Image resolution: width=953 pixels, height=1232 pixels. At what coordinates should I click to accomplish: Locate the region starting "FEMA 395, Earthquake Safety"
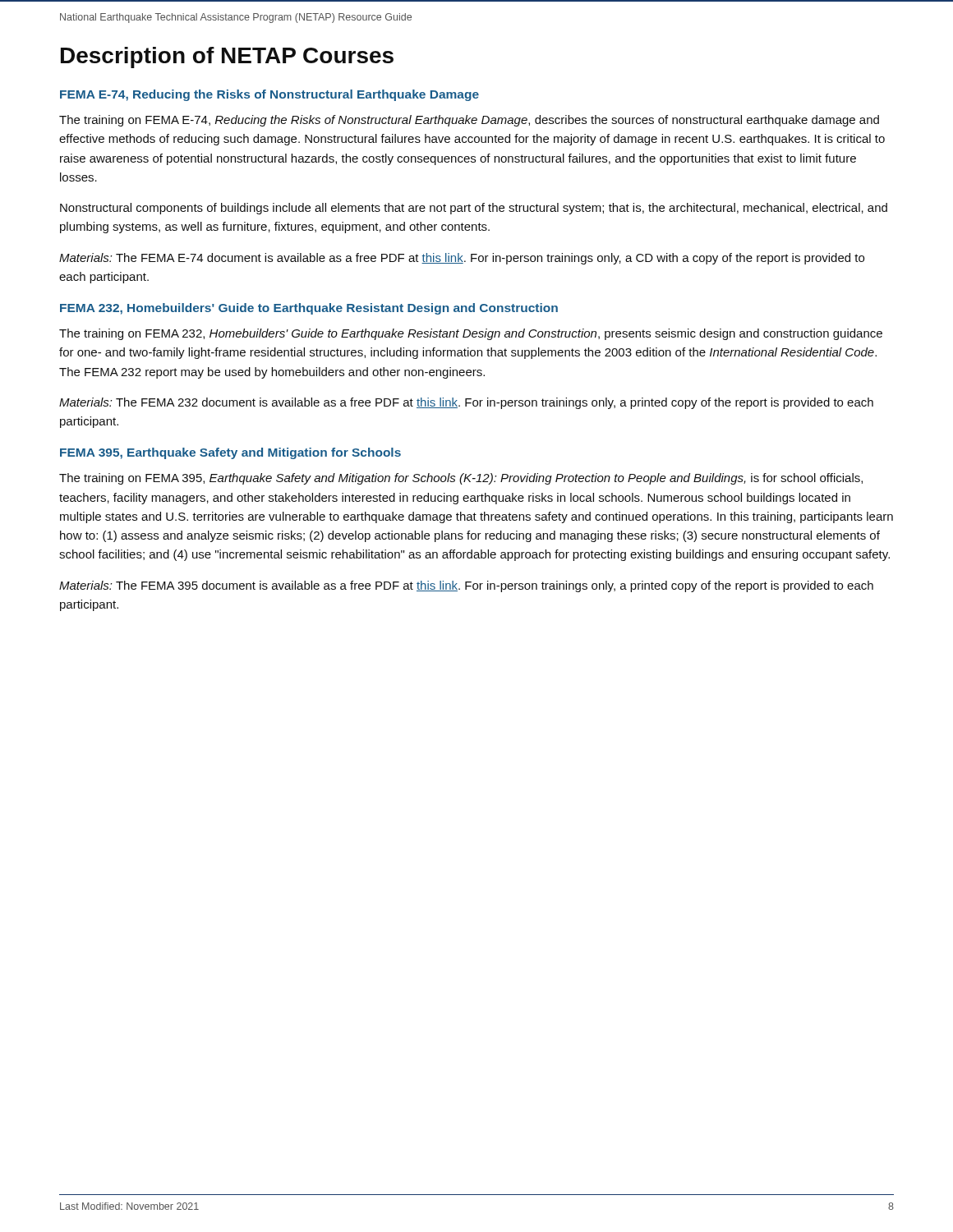[230, 452]
